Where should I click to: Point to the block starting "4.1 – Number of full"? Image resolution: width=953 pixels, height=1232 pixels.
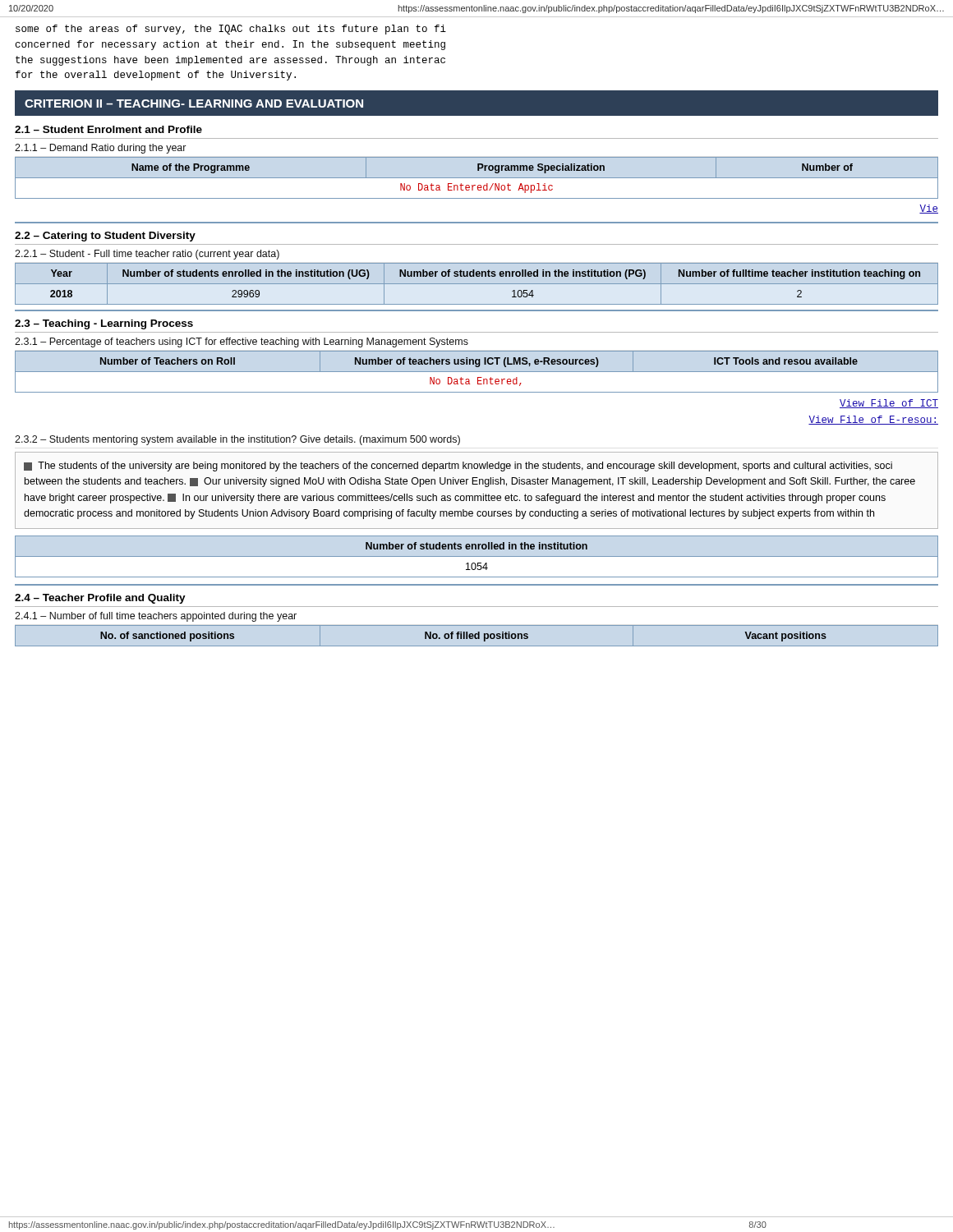point(156,616)
